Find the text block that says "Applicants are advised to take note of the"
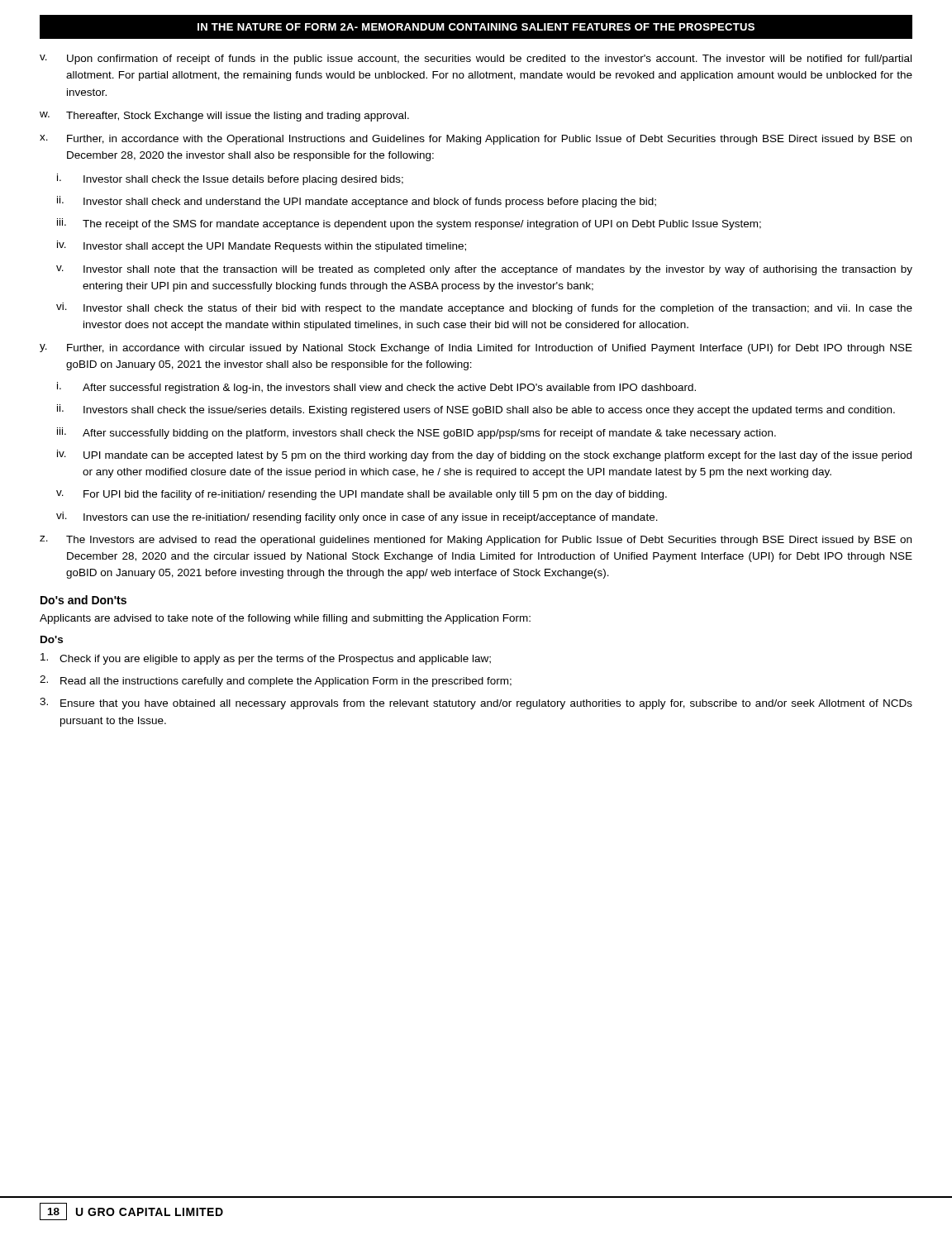The width and height of the screenshot is (952, 1240). click(286, 618)
